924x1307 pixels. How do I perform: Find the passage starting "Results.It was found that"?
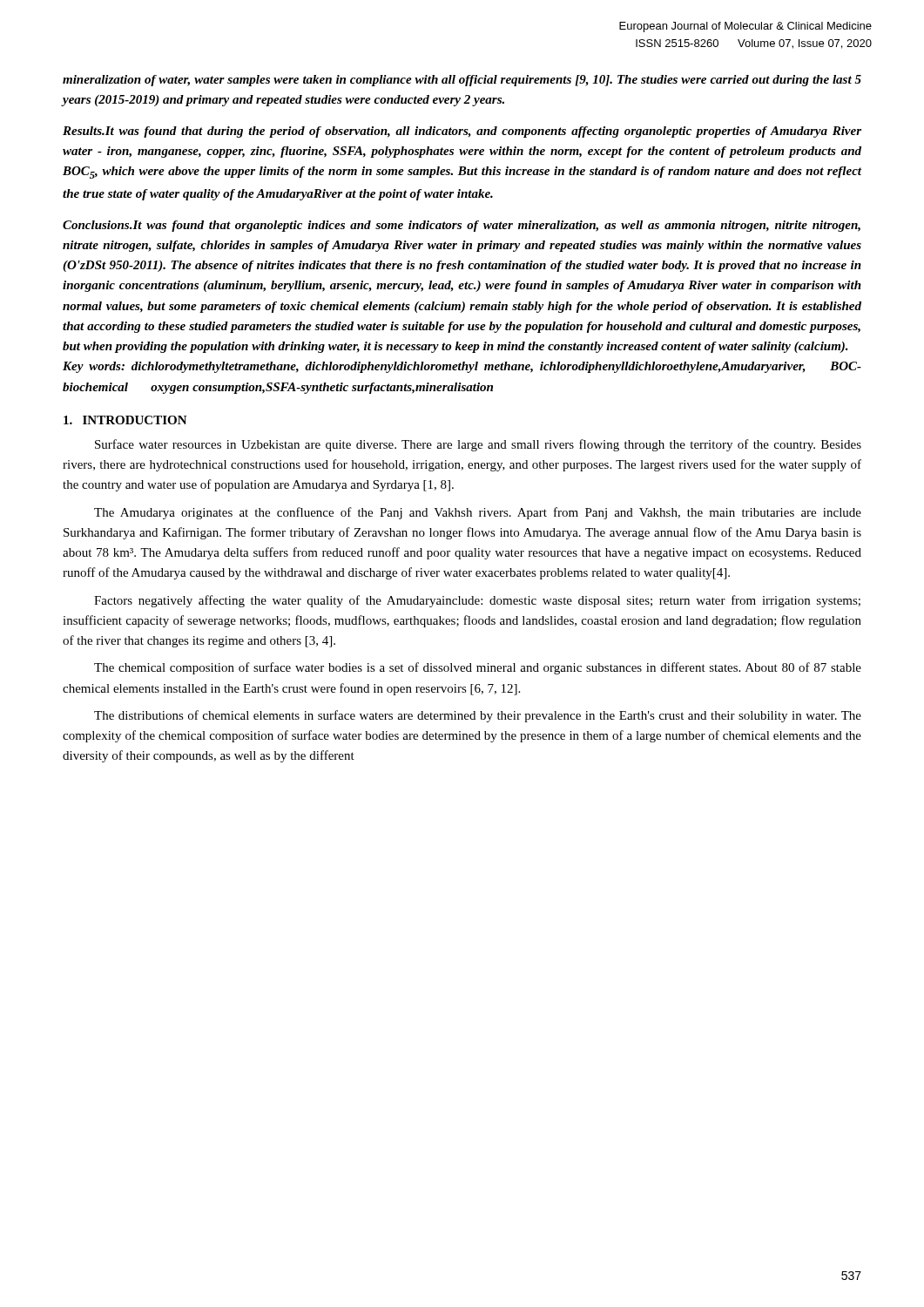point(462,162)
